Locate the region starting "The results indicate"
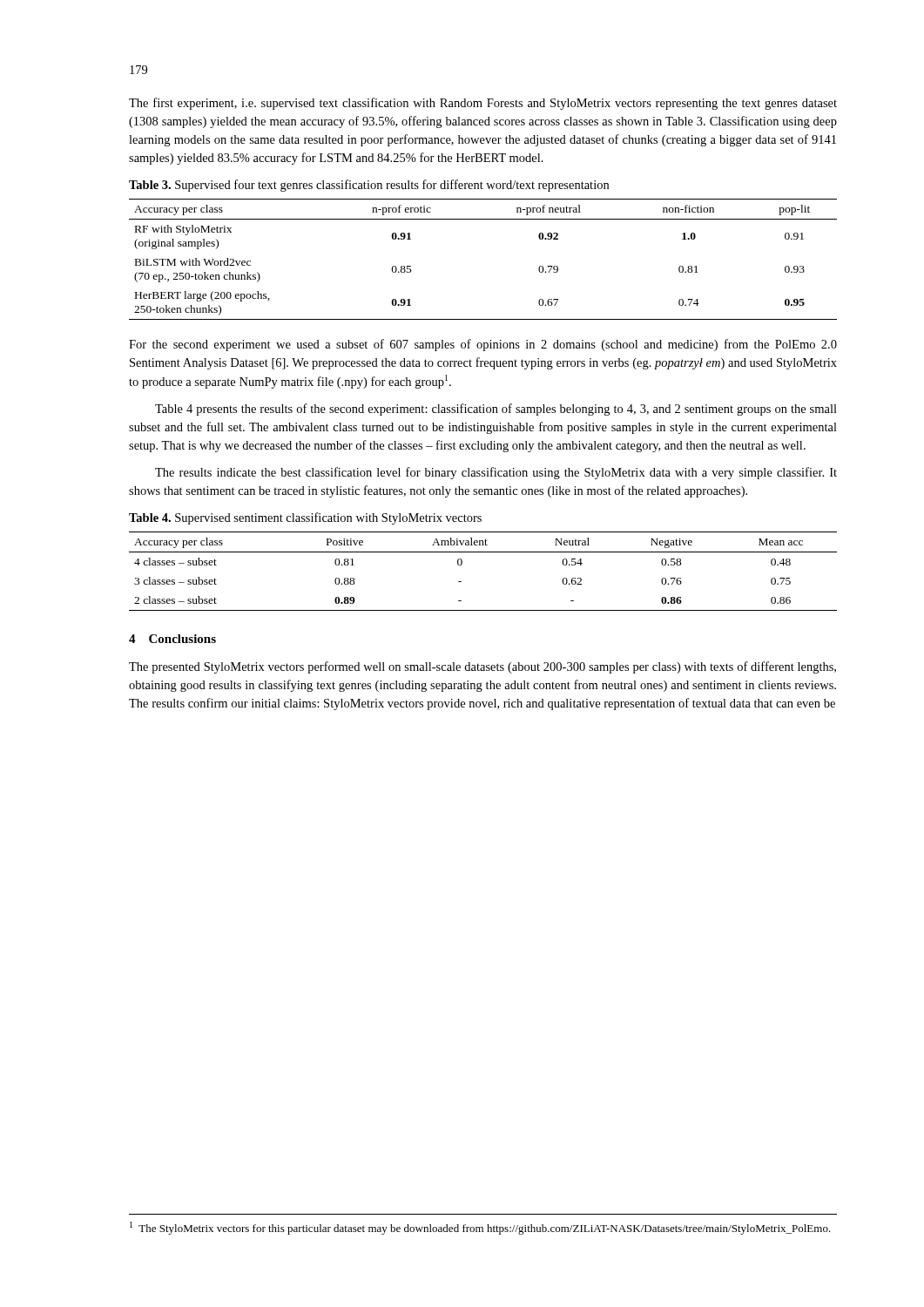 pos(483,482)
